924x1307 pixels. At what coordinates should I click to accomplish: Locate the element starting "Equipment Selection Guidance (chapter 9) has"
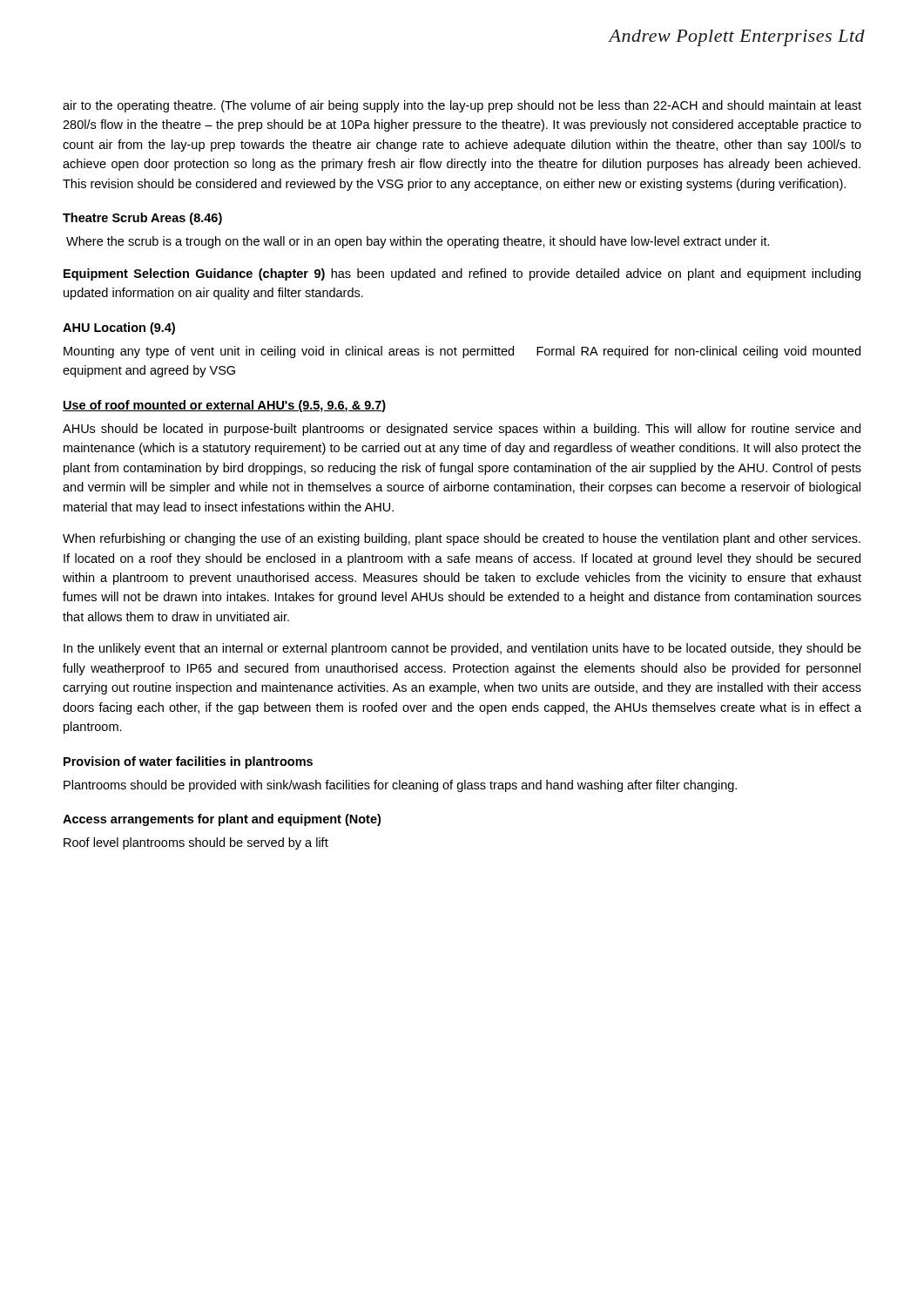pos(462,283)
